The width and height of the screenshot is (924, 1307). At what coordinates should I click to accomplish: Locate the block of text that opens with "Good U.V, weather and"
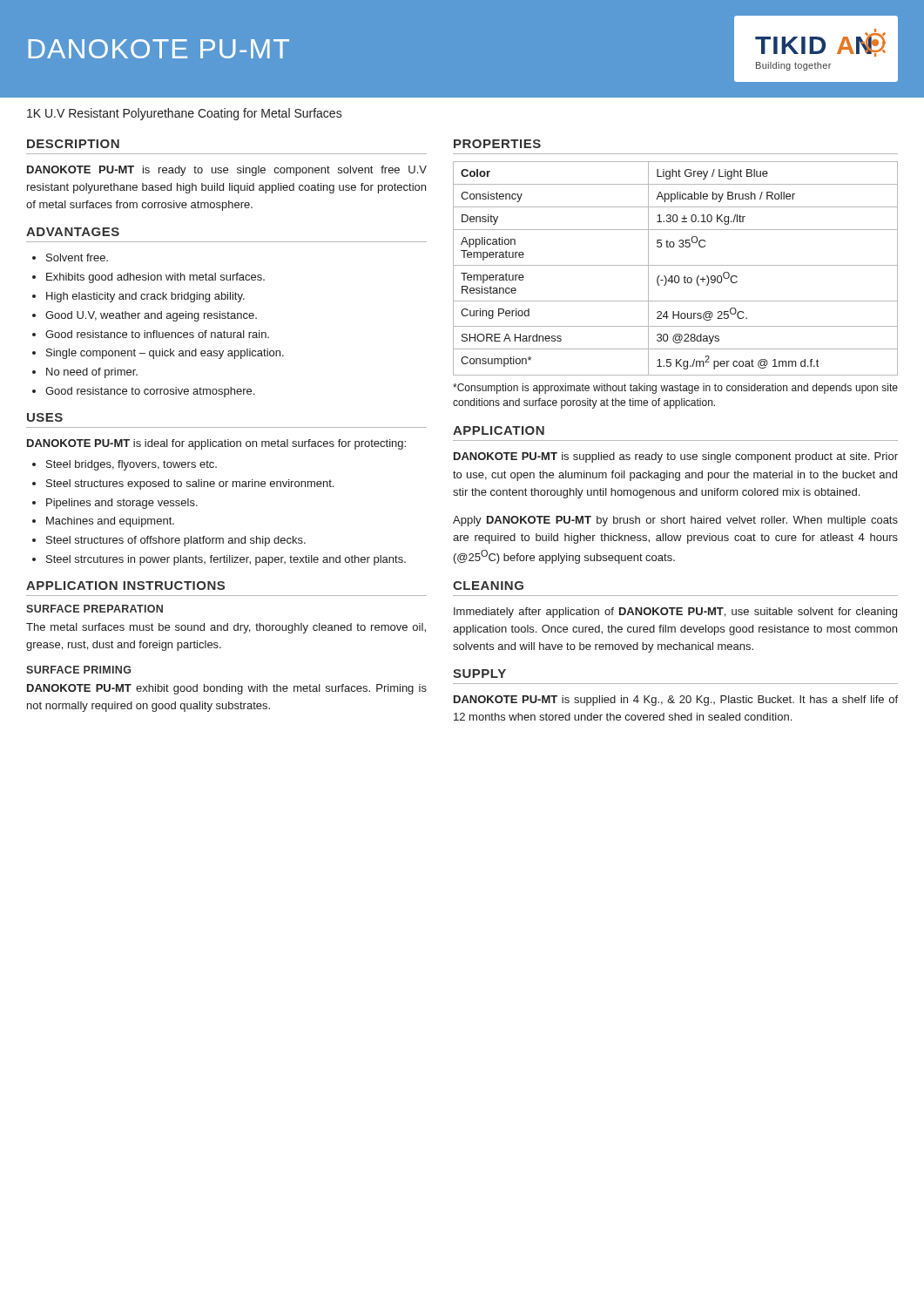(x=151, y=315)
